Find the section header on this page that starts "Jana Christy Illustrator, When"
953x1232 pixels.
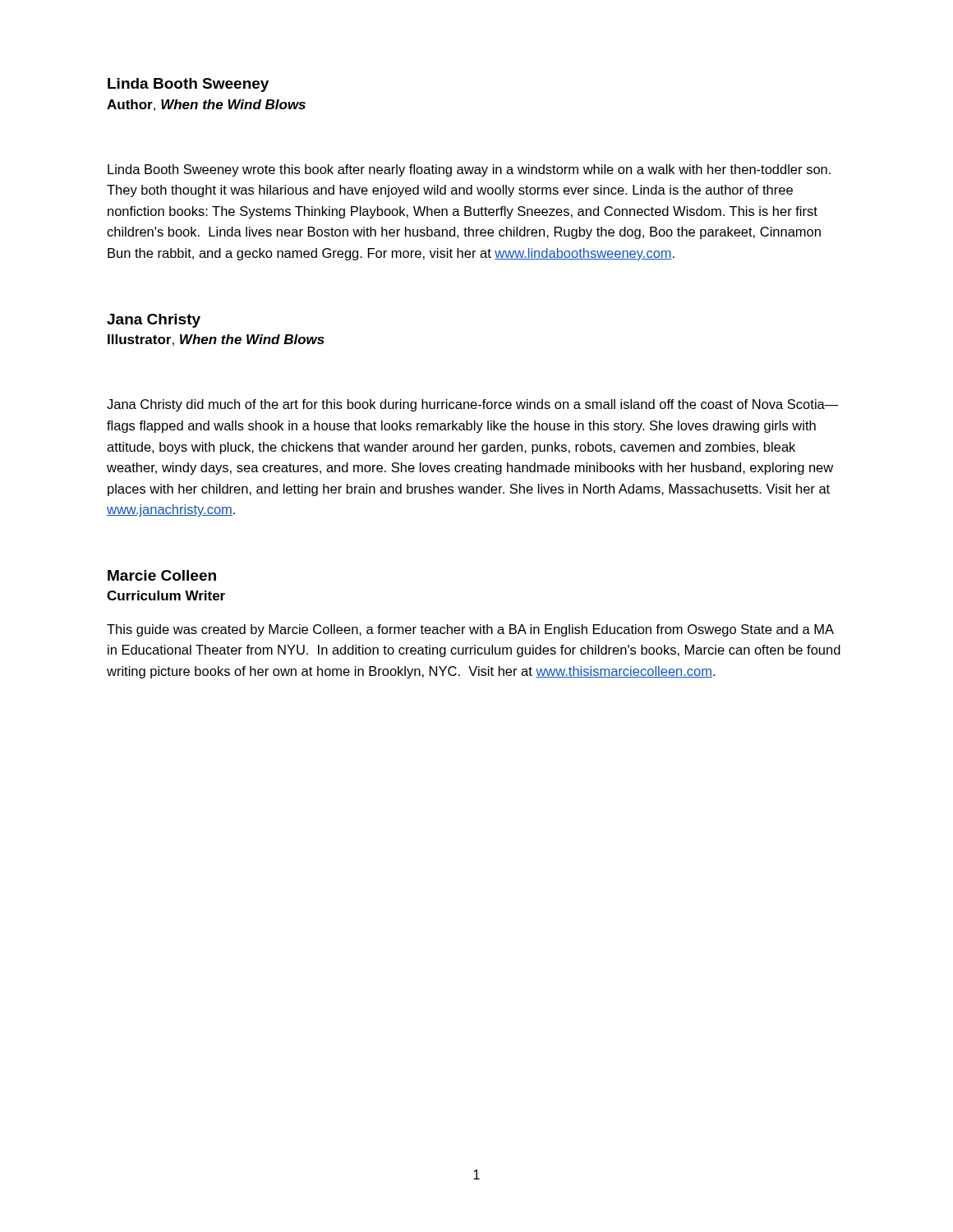(x=154, y=321)
